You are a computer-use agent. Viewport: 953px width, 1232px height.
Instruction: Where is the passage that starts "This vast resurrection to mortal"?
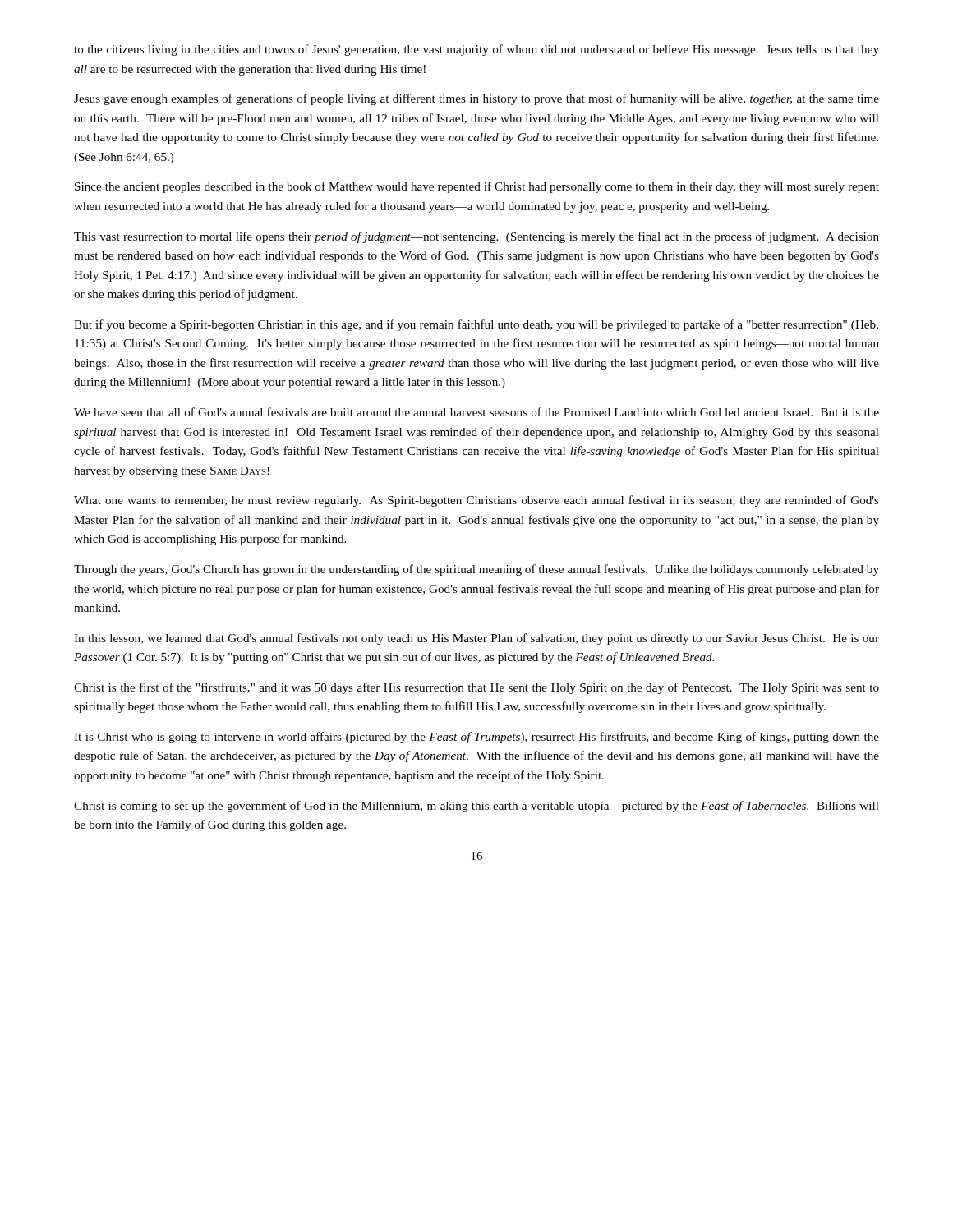coord(476,265)
